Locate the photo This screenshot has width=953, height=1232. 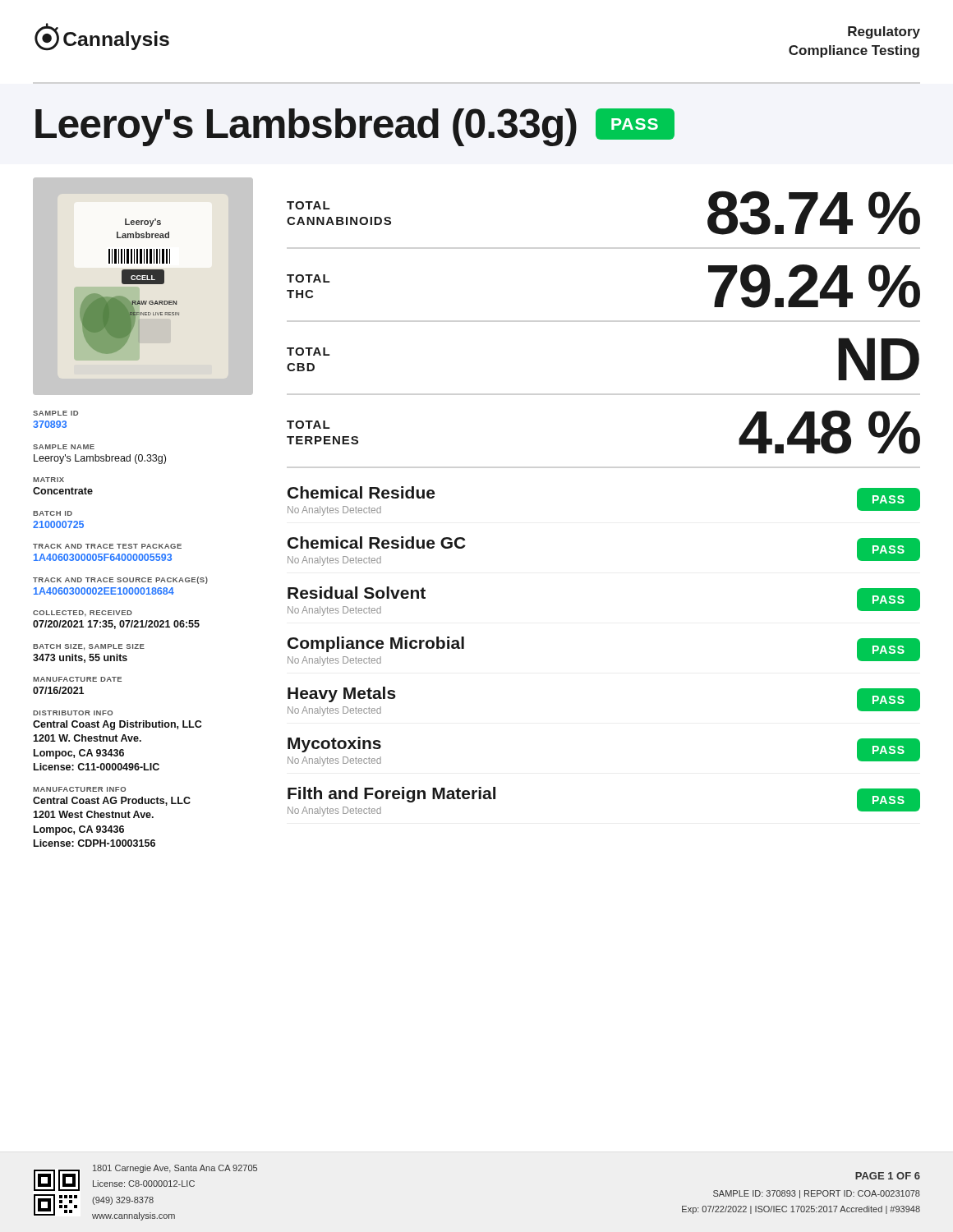tap(143, 286)
